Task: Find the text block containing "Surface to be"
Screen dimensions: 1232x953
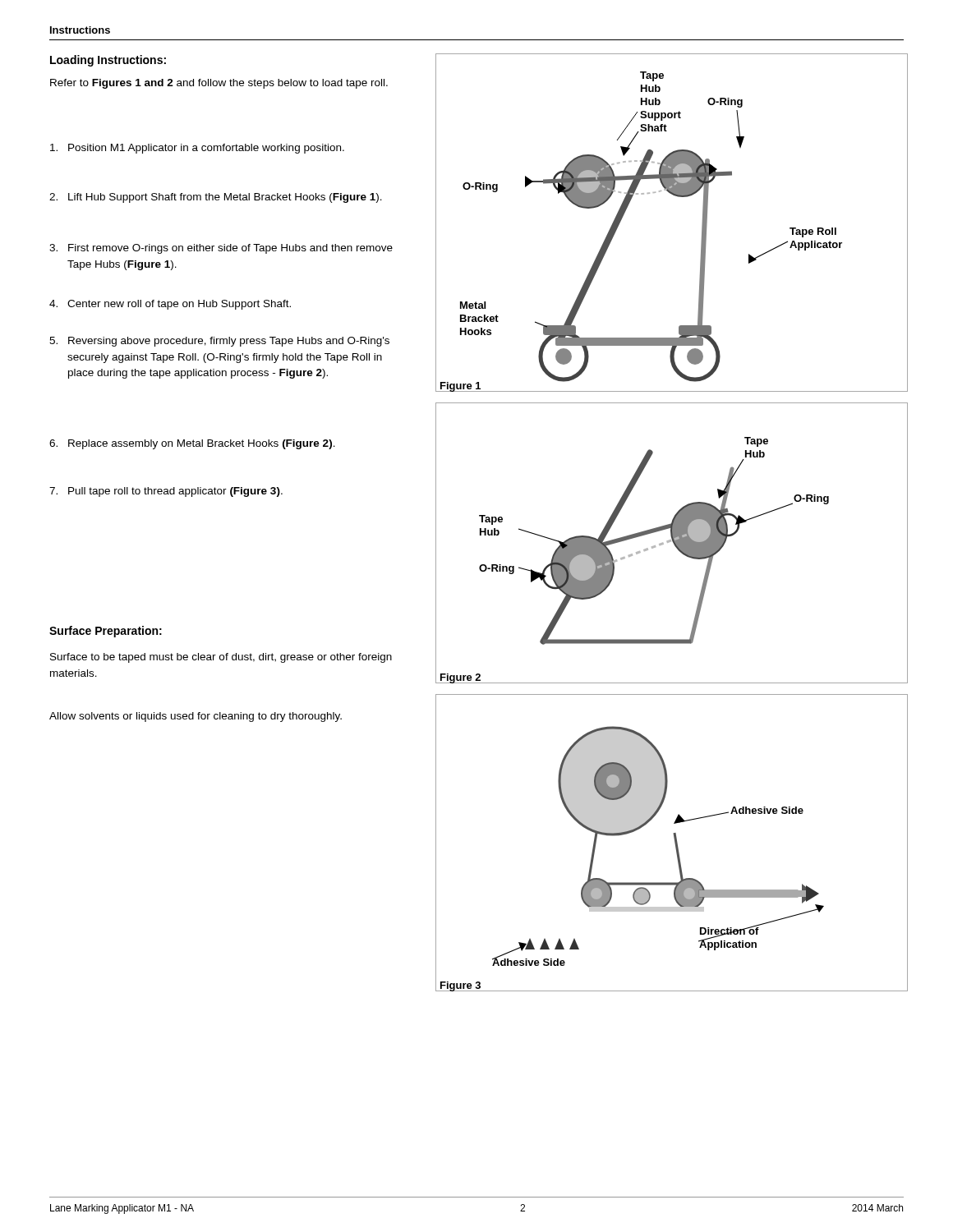Action: [x=221, y=665]
